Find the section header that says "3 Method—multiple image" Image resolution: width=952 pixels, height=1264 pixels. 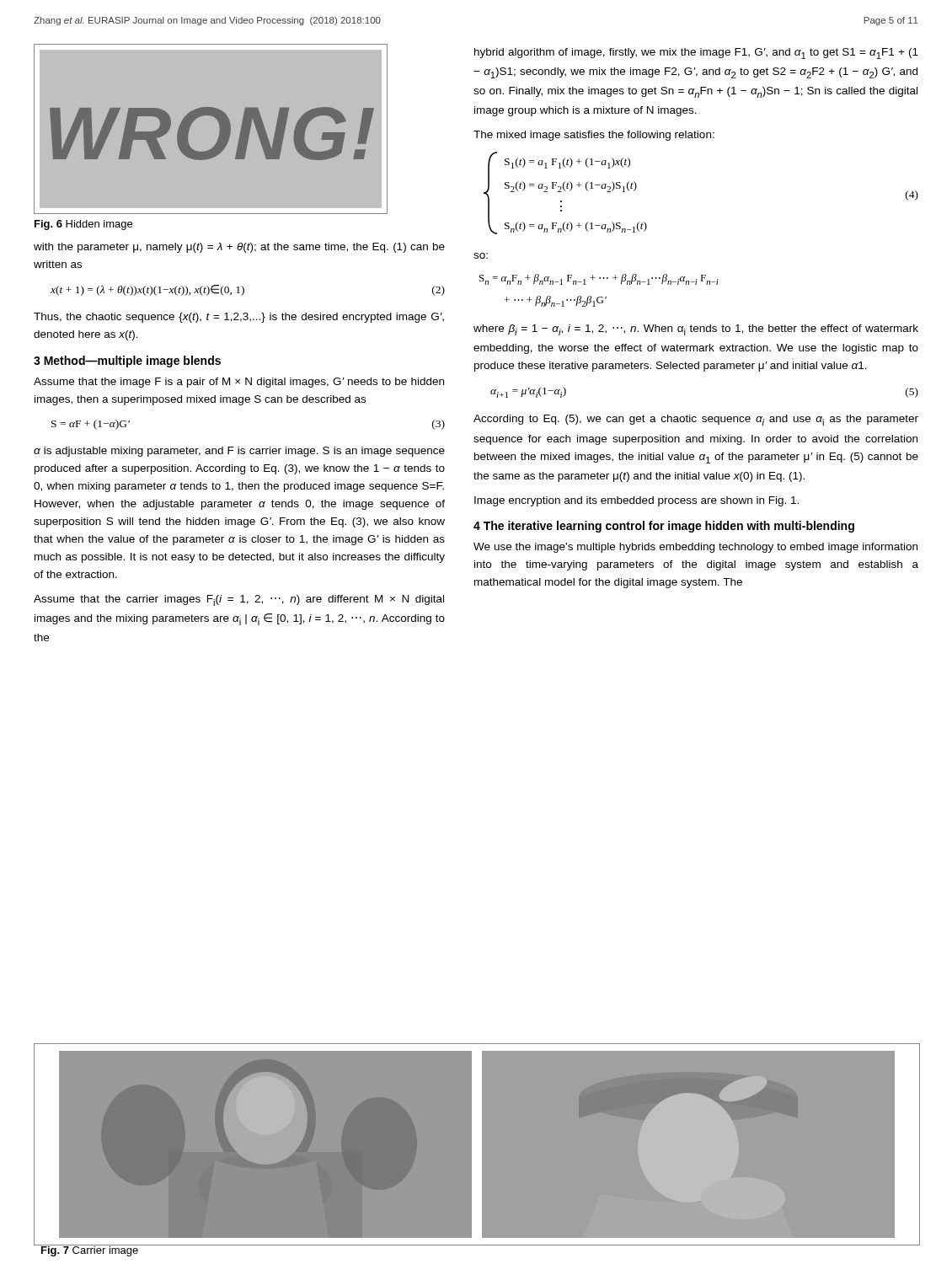click(127, 360)
